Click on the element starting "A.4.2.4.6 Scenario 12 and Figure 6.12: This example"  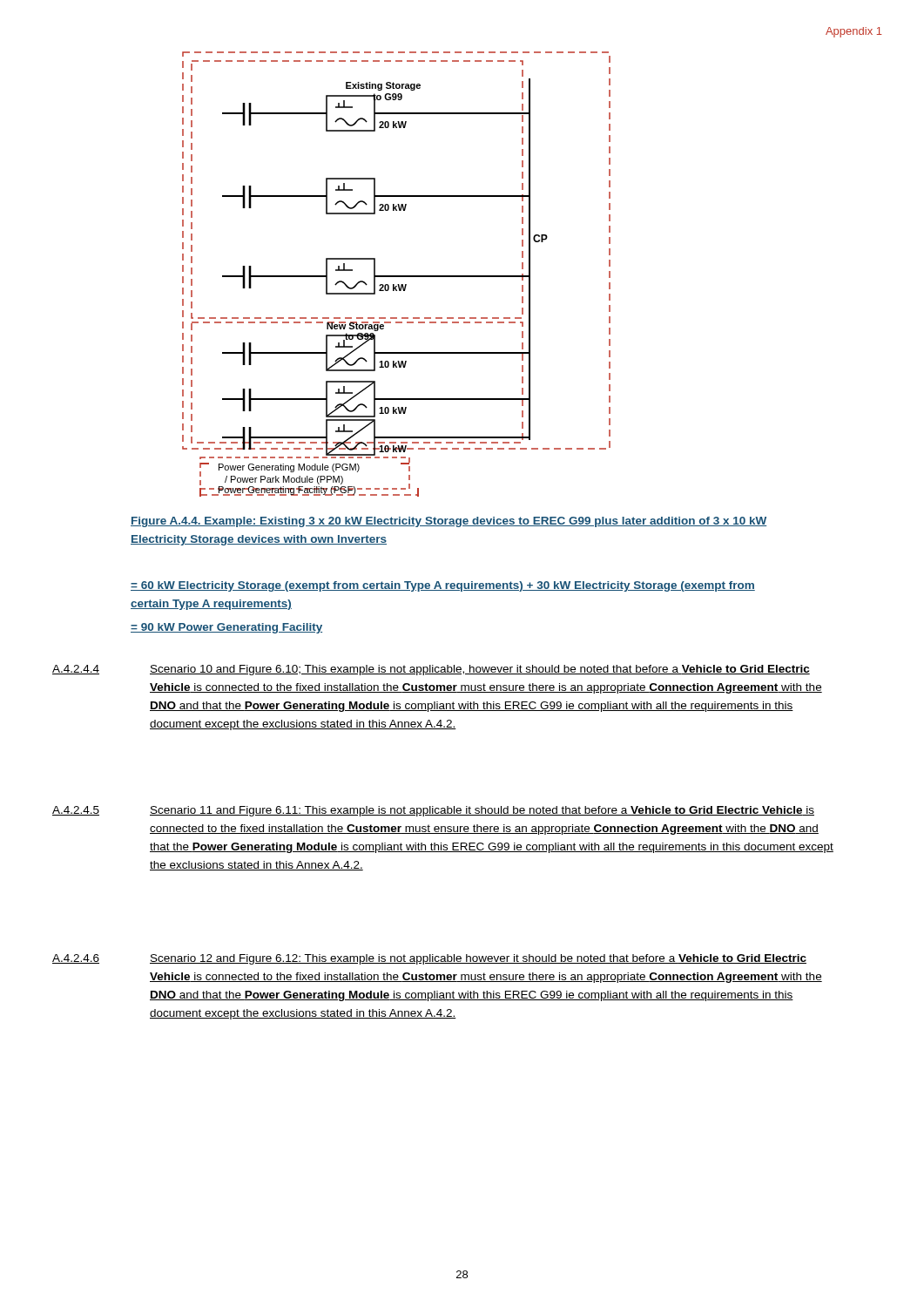(x=444, y=986)
